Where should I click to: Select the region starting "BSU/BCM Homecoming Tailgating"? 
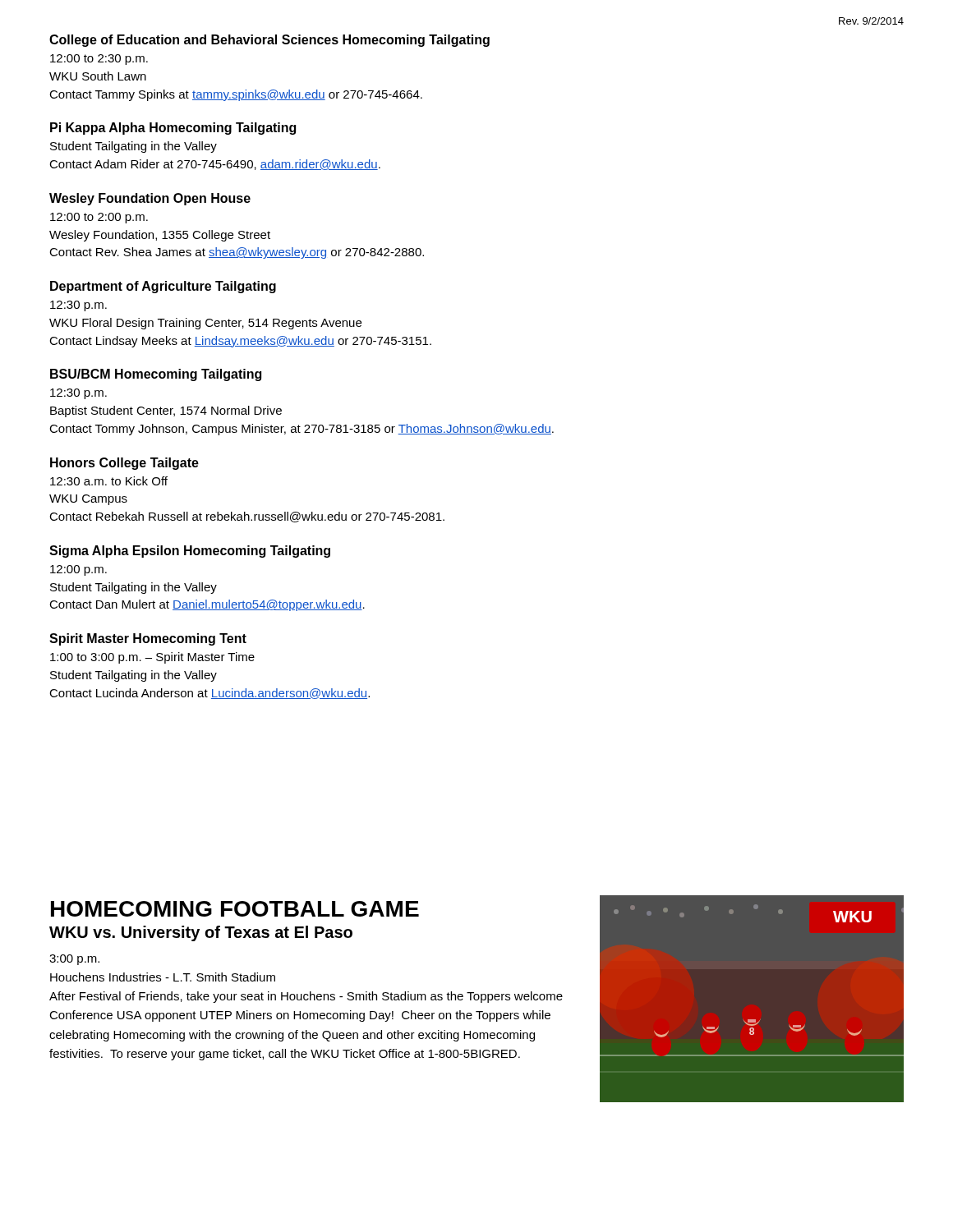[x=156, y=374]
